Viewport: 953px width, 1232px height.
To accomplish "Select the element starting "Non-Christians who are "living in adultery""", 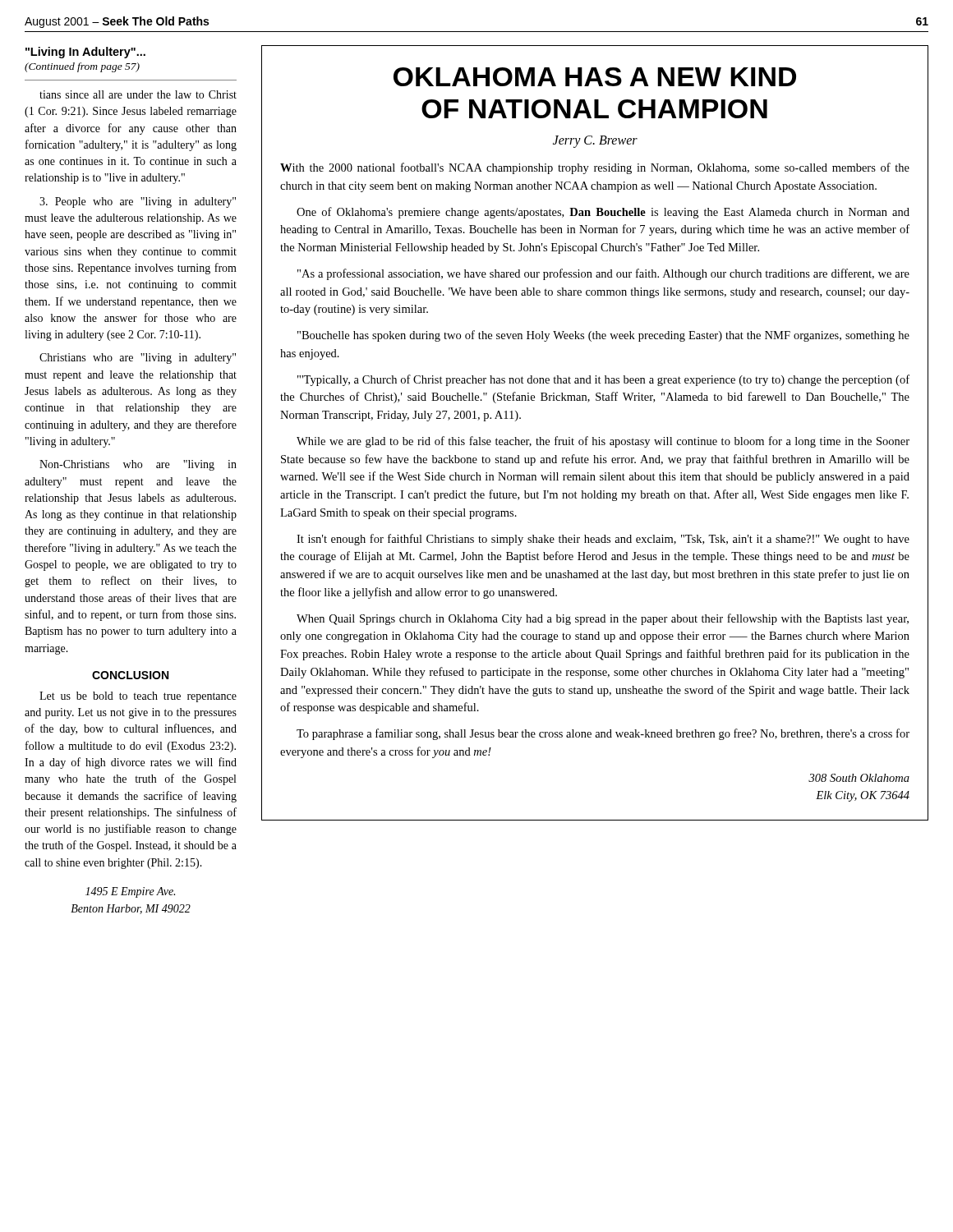I will (131, 556).
